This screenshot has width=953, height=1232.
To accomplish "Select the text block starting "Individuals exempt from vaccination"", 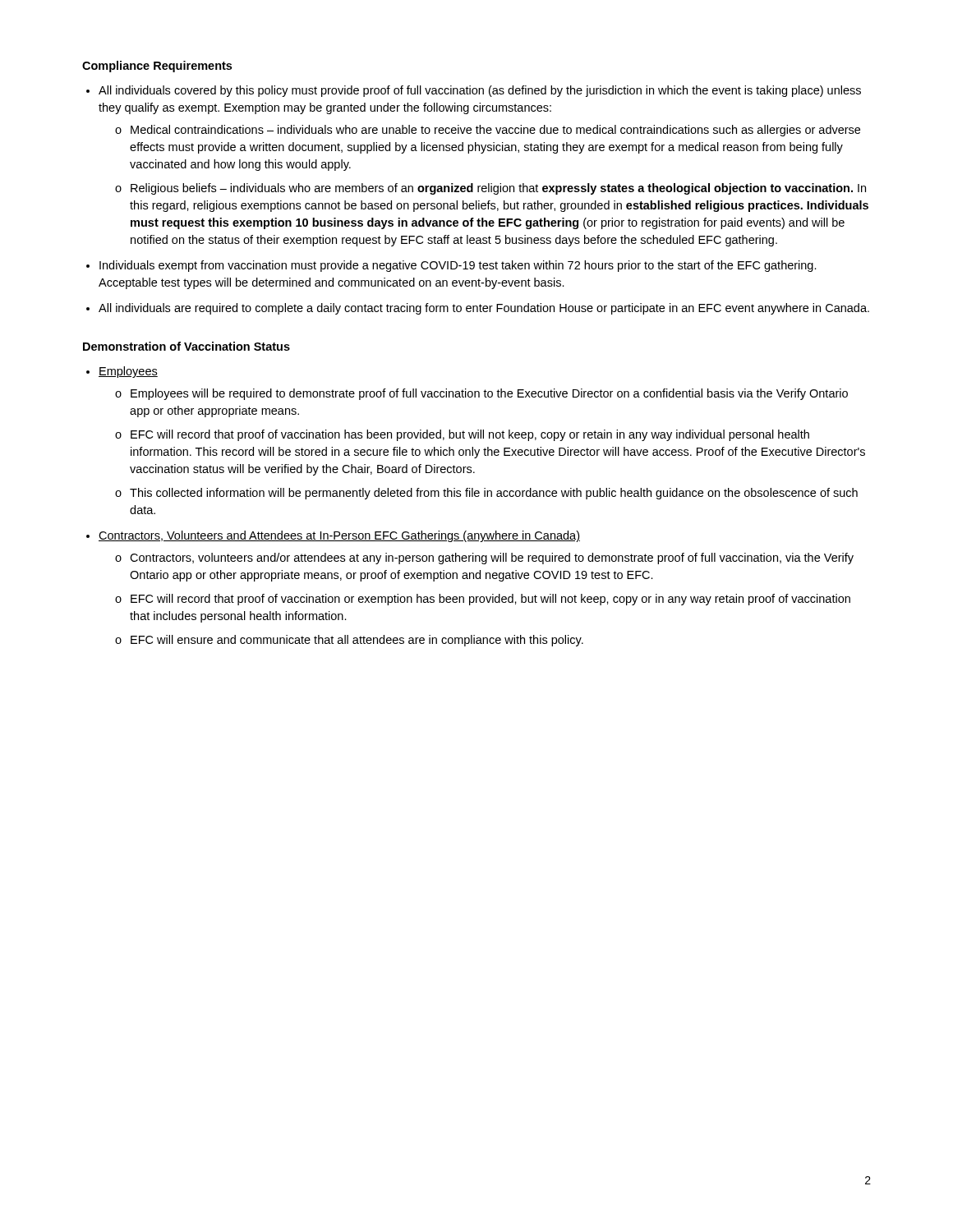I will click(458, 274).
